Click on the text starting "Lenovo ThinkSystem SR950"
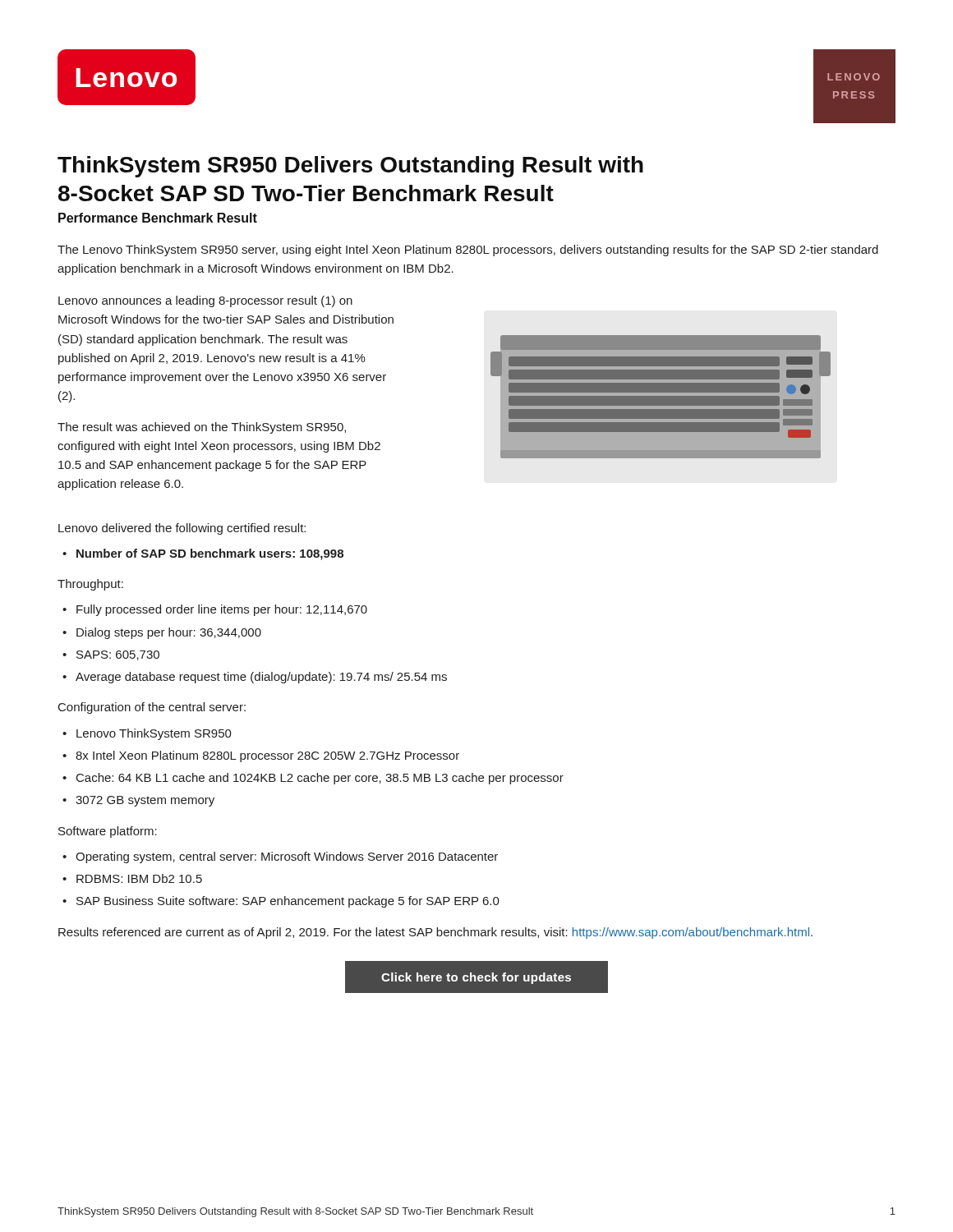953x1232 pixels. [147, 734]
